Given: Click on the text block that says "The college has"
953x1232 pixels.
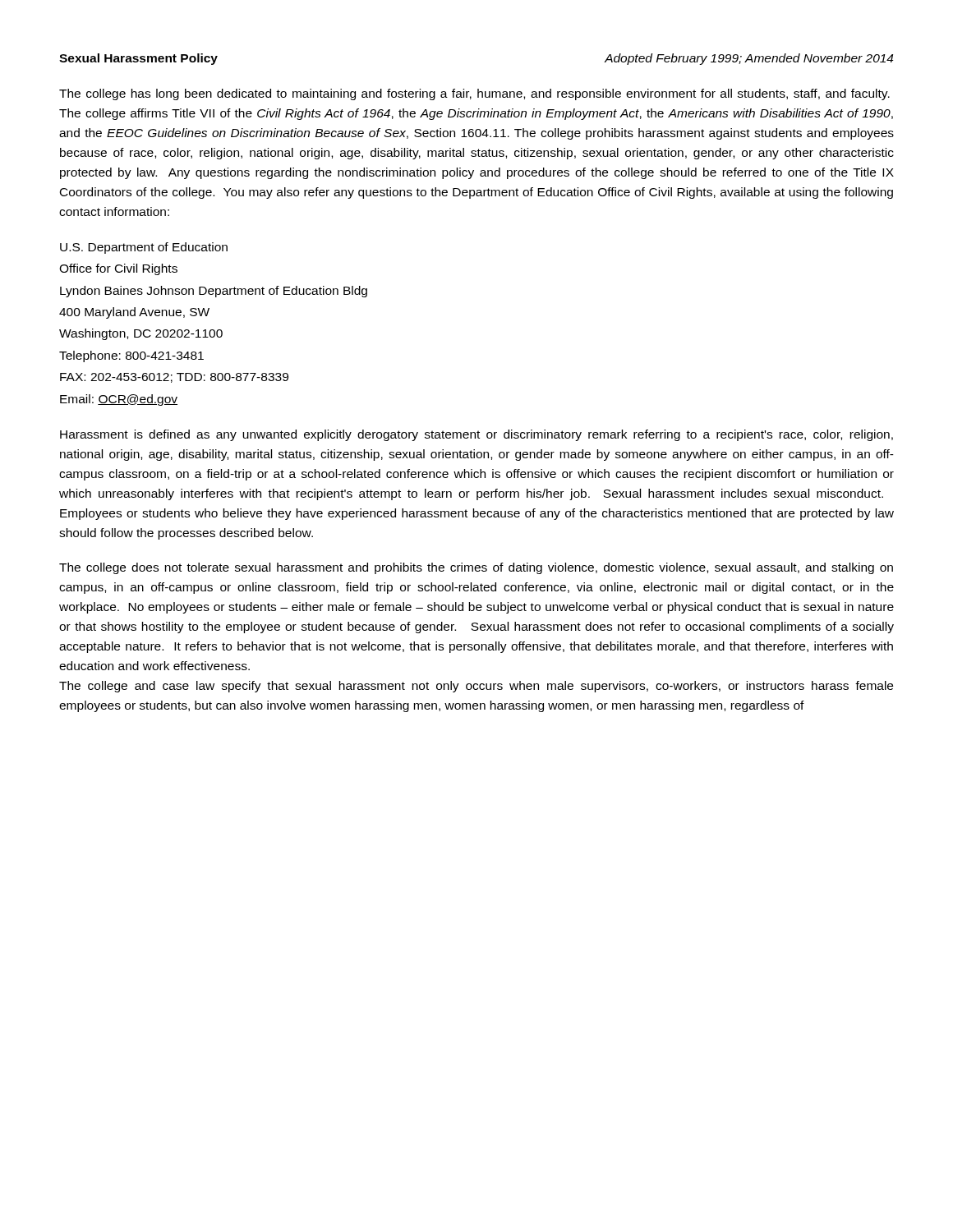Looking at the screenshot, I should tap(476, 152).
